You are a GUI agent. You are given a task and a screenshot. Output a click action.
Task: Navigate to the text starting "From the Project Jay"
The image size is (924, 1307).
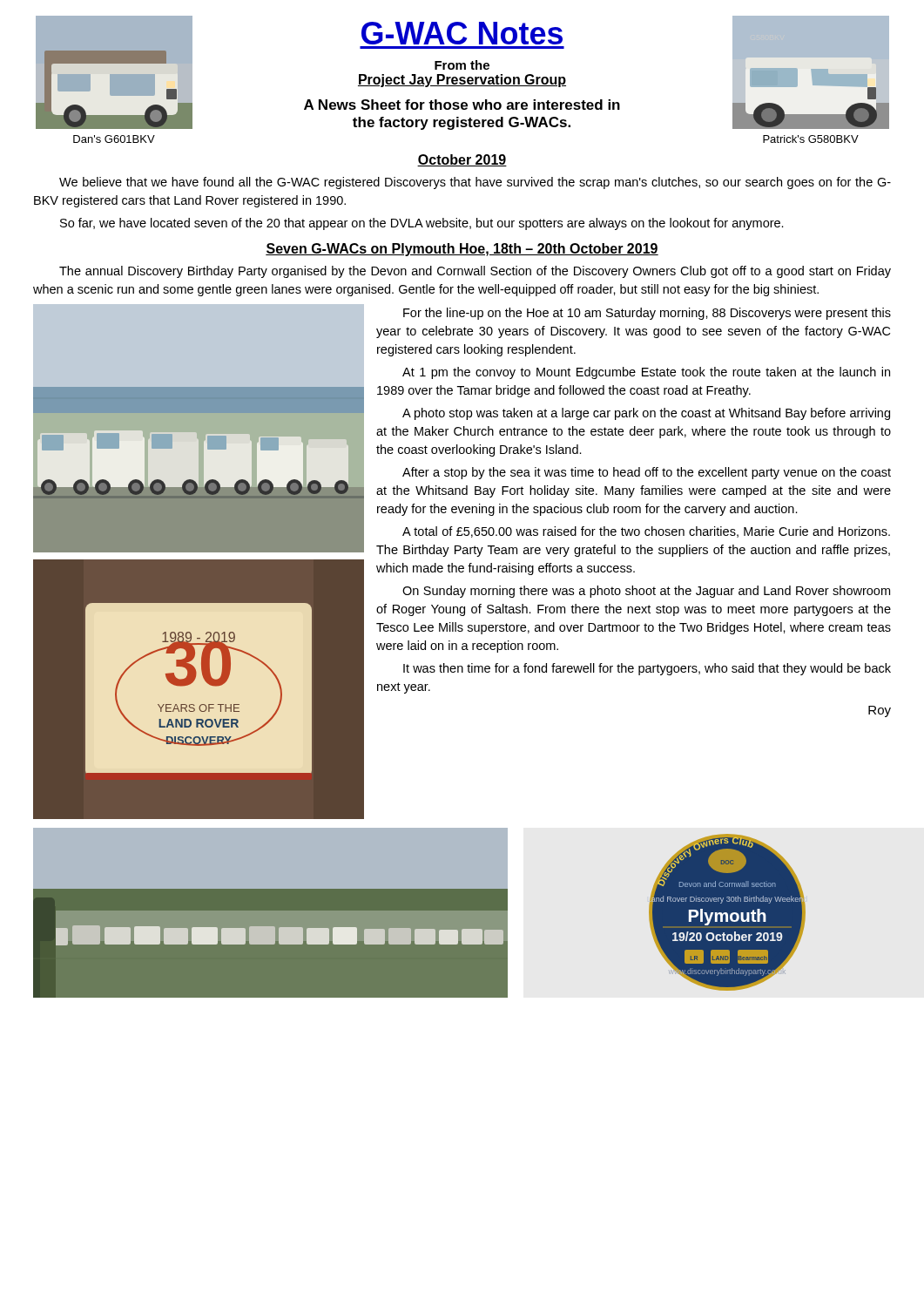coord(462,72)
